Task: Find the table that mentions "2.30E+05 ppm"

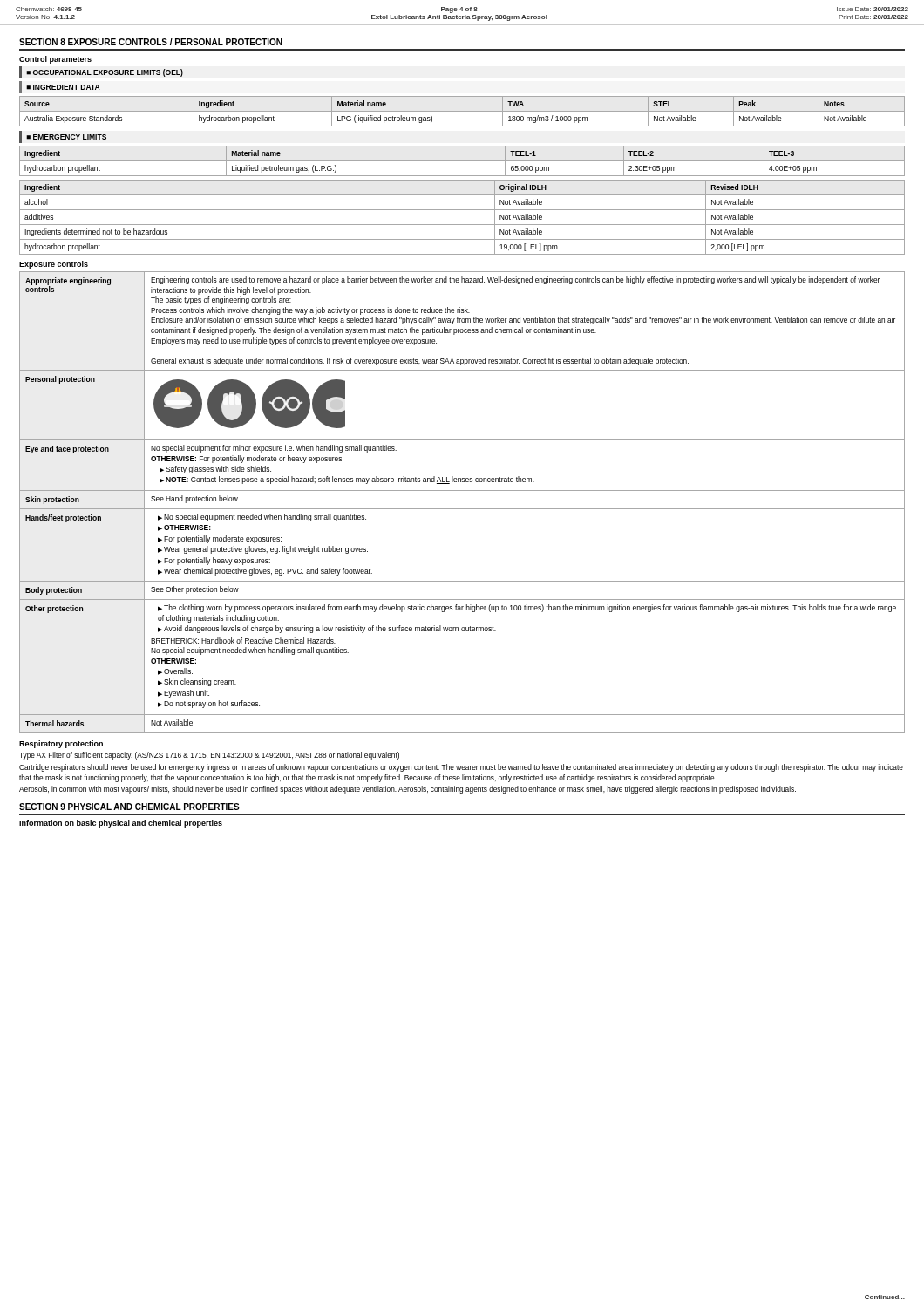Action: 462,161
